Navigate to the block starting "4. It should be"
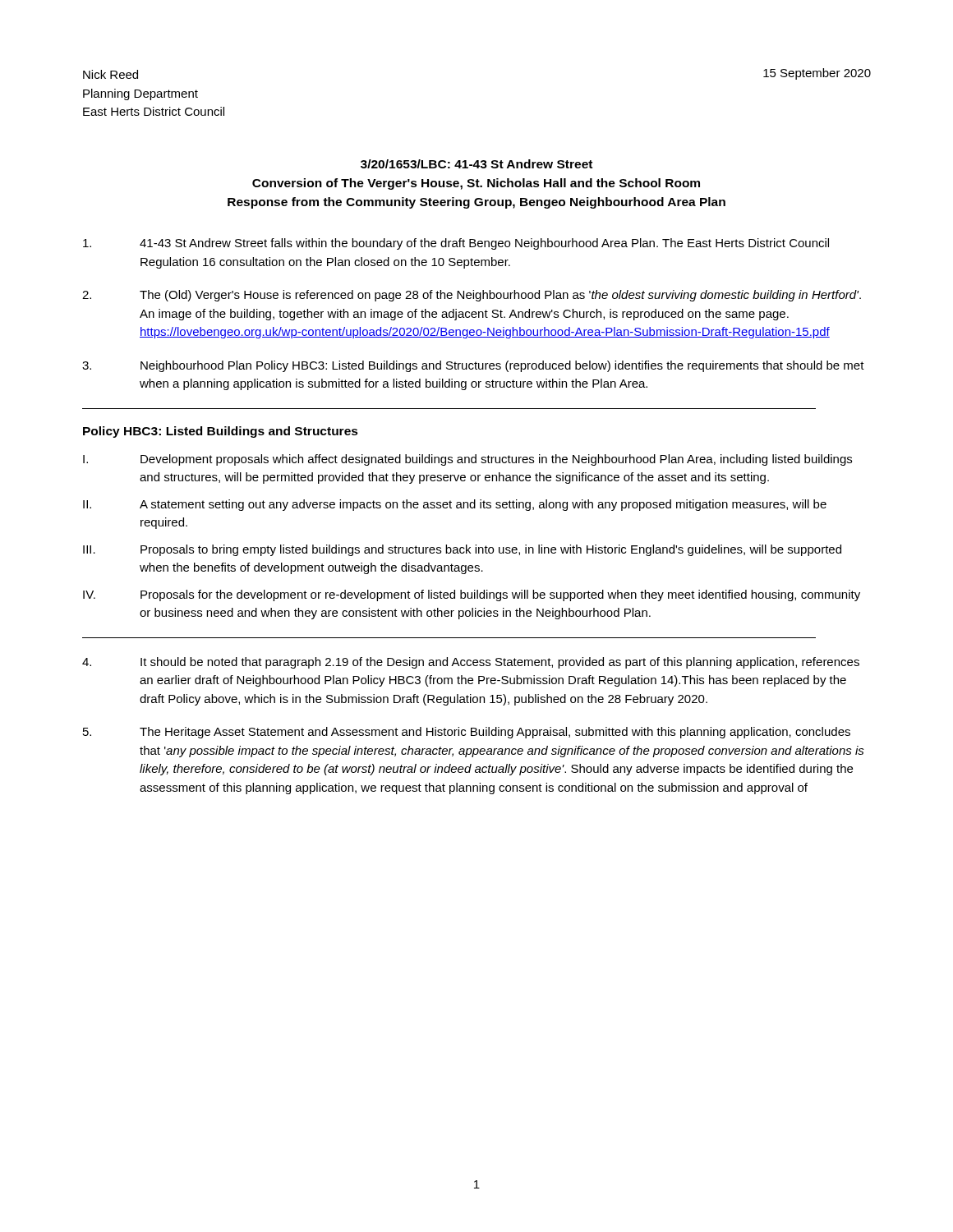Image resolution: width=953 pixels, height=1232 pixels. point(476,680)
